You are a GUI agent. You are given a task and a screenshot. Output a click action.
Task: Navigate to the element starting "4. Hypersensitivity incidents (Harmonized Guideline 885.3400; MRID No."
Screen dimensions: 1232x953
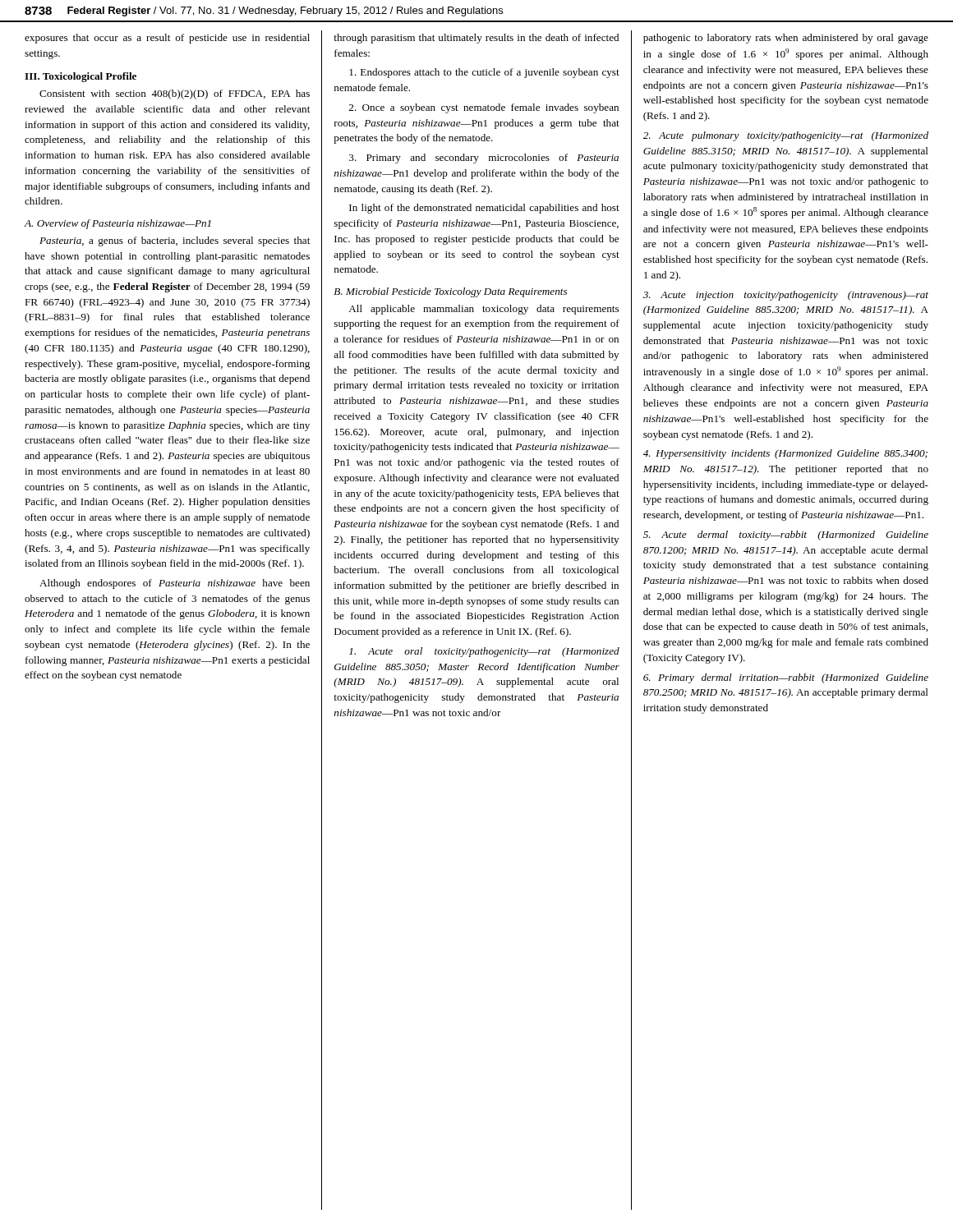coord(786,485)
